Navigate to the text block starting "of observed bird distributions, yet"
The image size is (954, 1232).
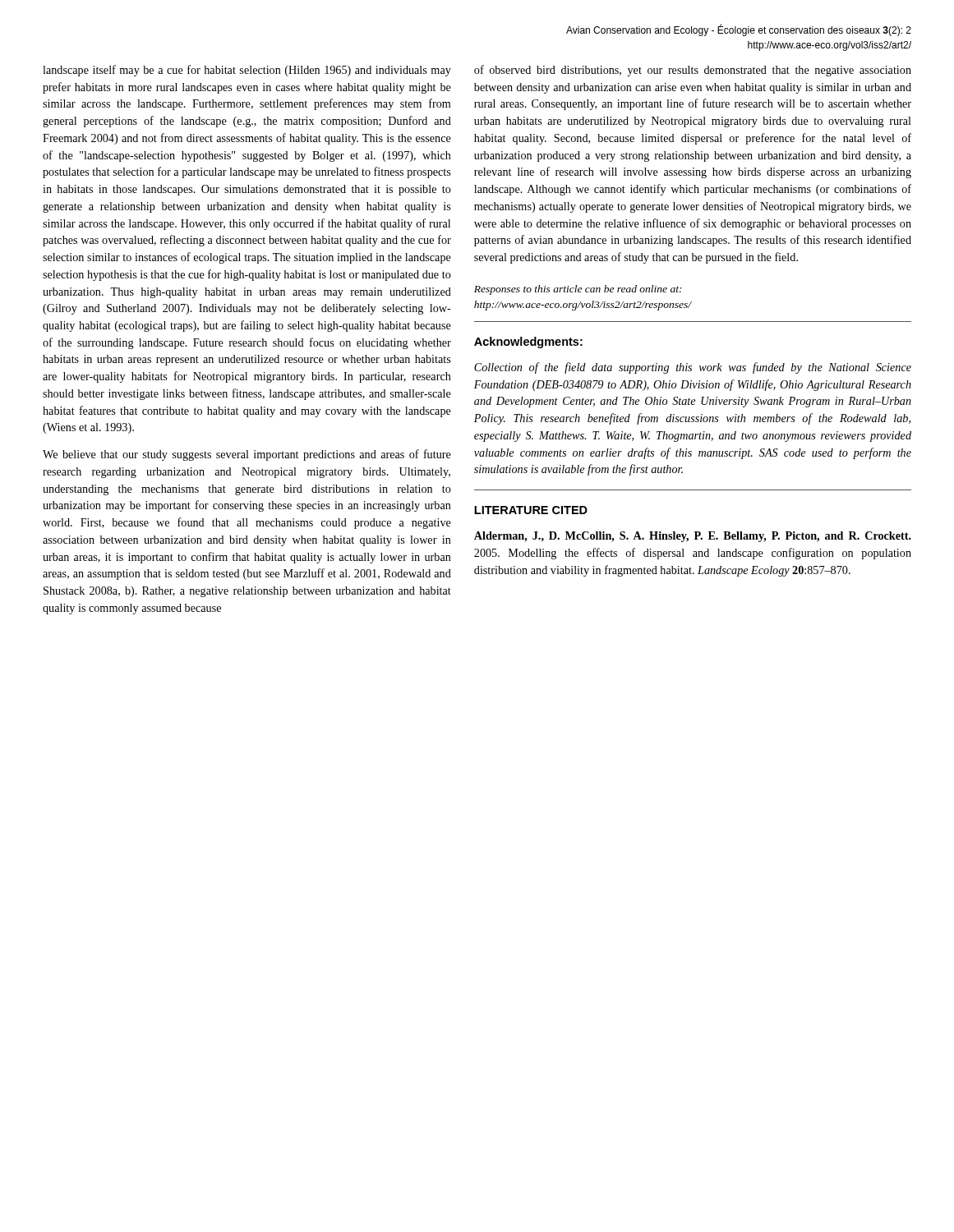(x=693, y=163)
